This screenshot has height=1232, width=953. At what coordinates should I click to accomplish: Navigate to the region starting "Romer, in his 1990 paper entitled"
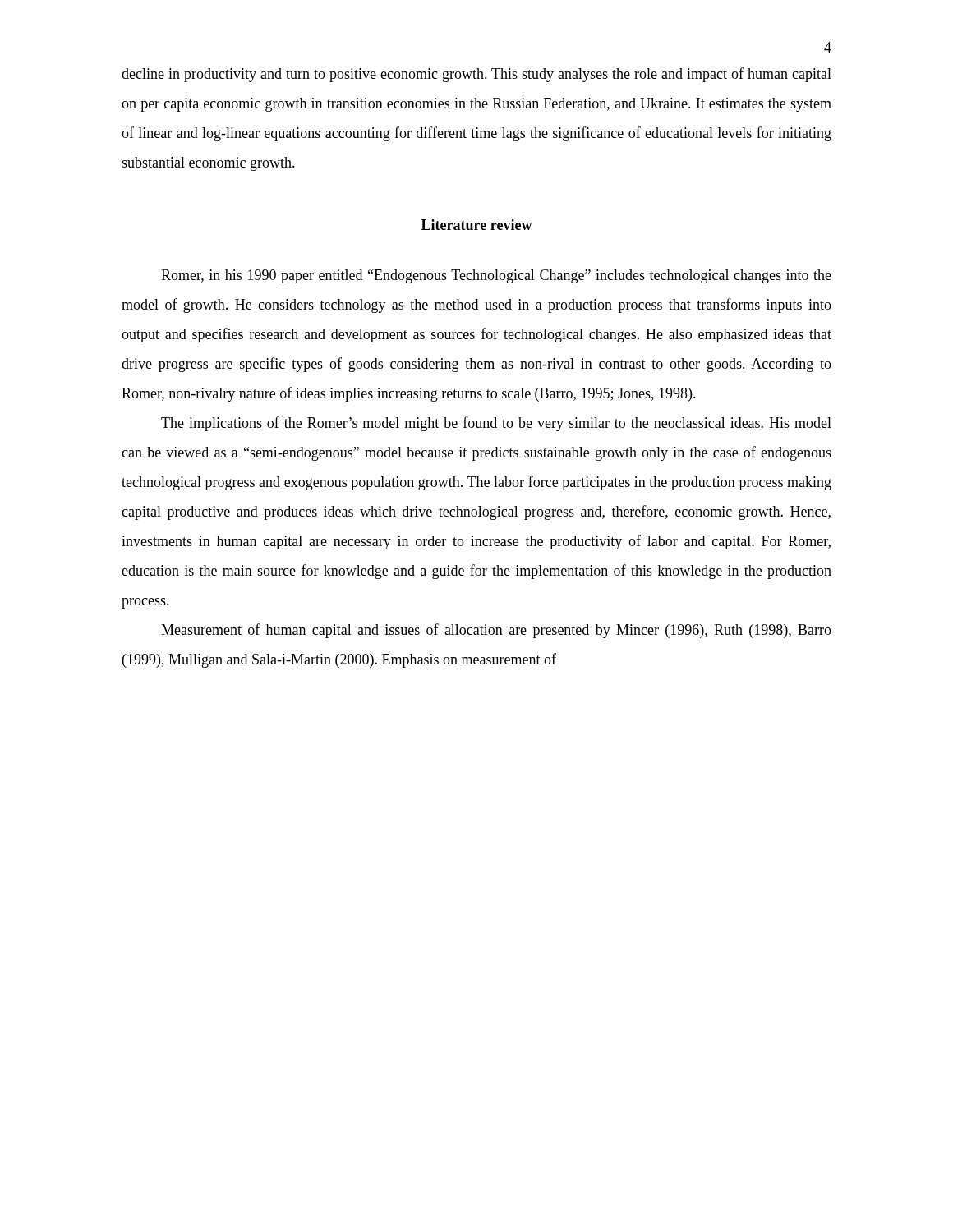point(476,334)
